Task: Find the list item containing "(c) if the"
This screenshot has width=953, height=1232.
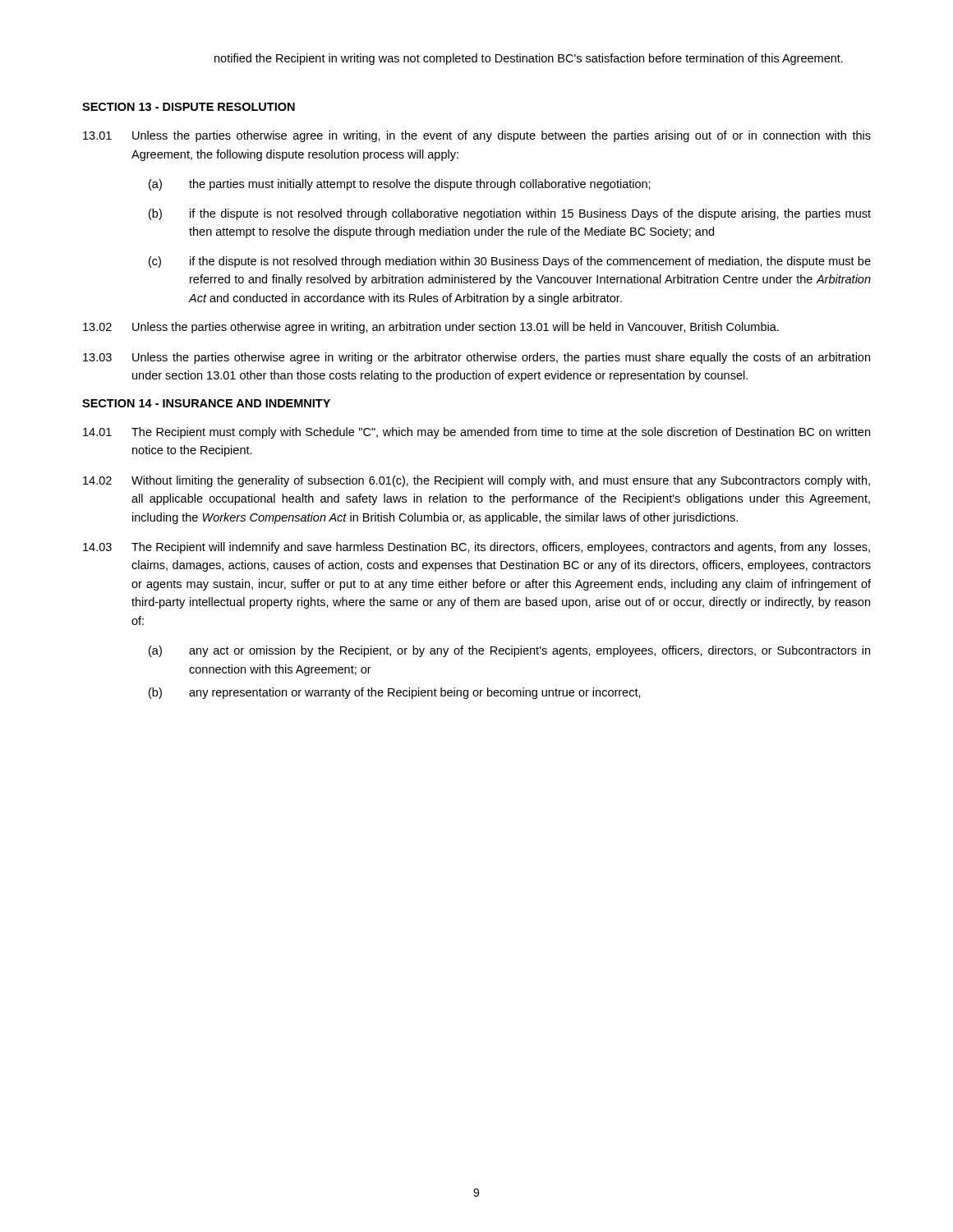Action: (x=509, y=280)
